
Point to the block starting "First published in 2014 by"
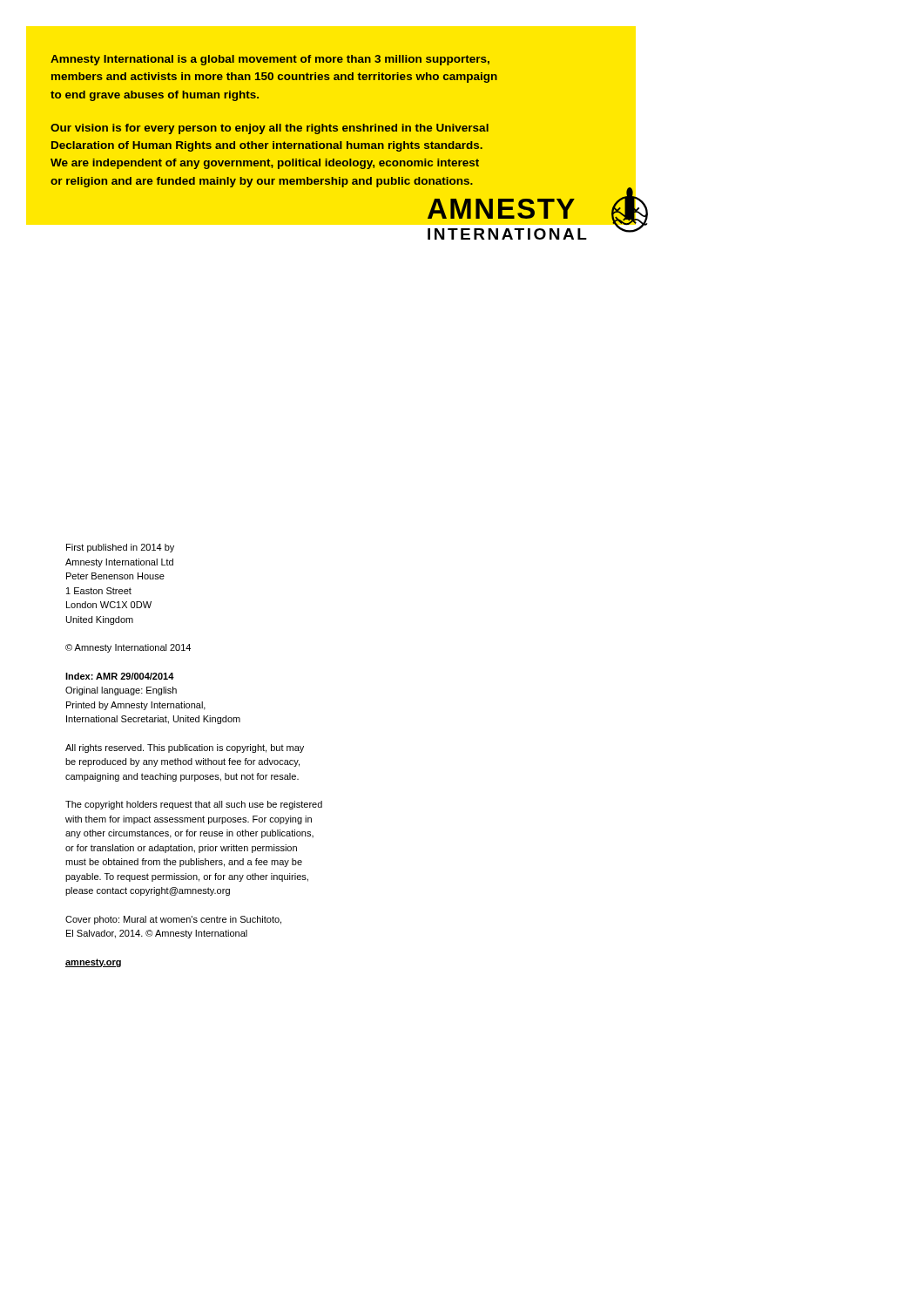[x=120, y=583]
